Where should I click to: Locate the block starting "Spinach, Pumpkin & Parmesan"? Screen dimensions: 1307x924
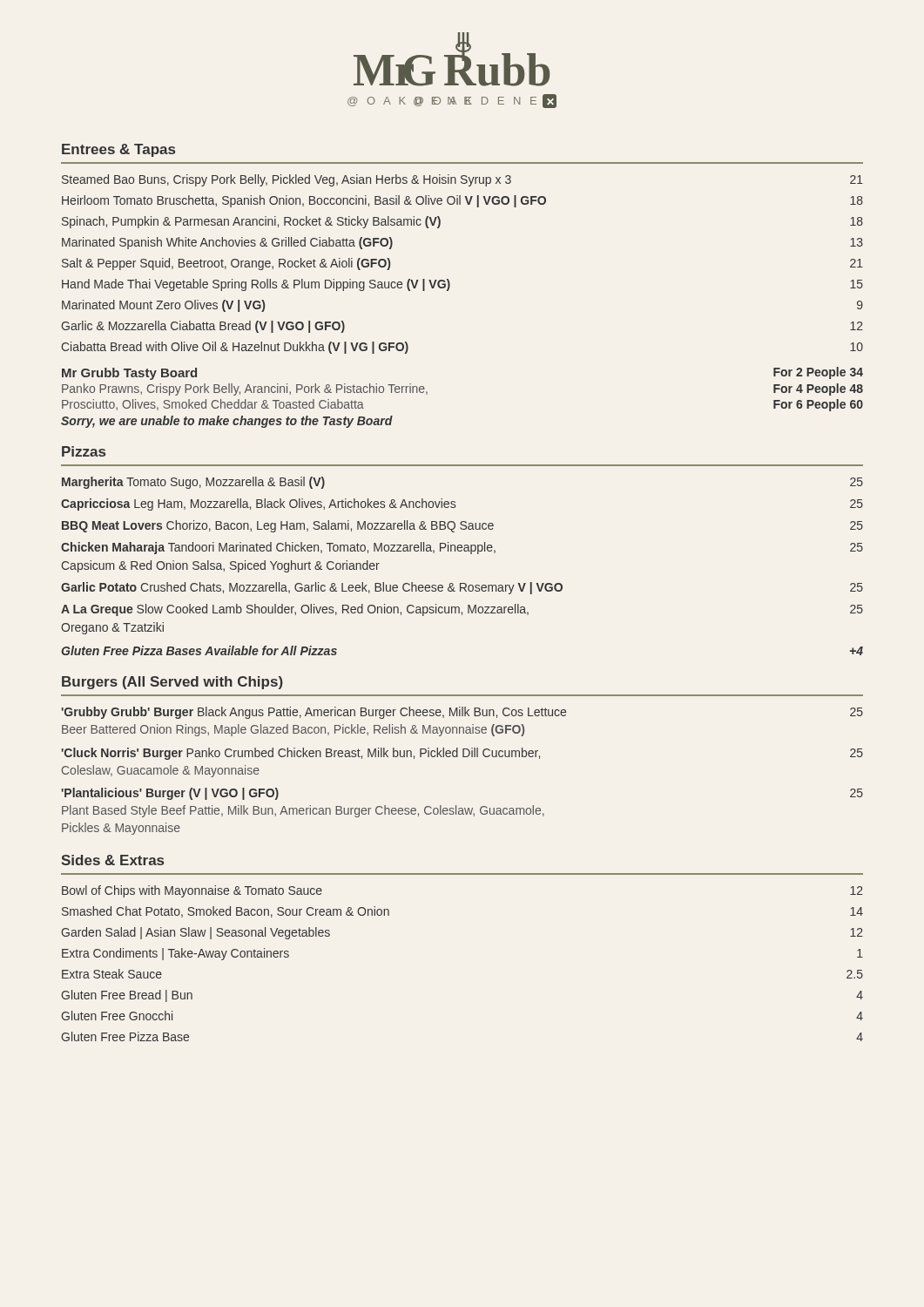point(250,222)
